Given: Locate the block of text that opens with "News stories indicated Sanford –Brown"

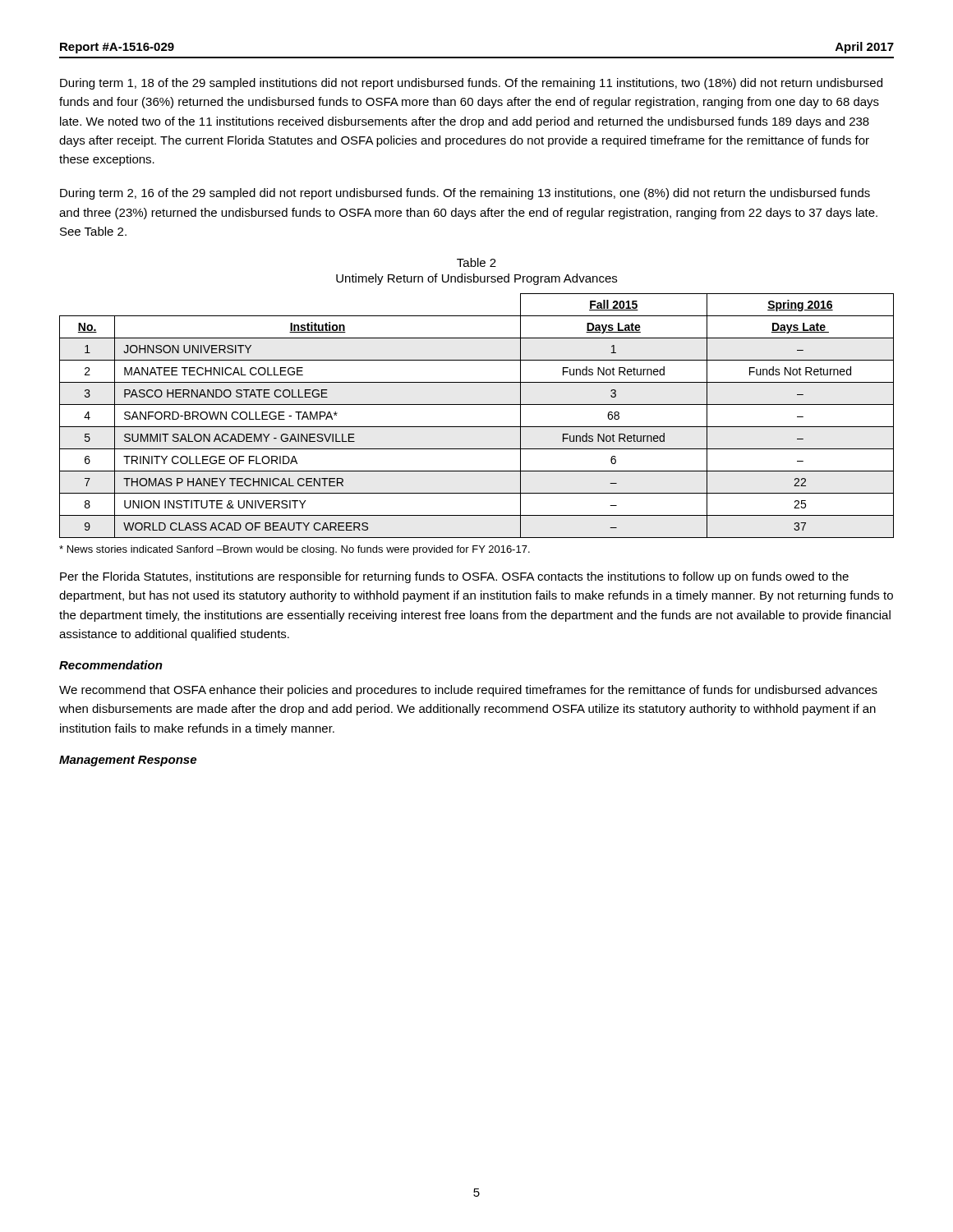Looking at the screenshot, I should pyautogui.click(x=295, y=549).
